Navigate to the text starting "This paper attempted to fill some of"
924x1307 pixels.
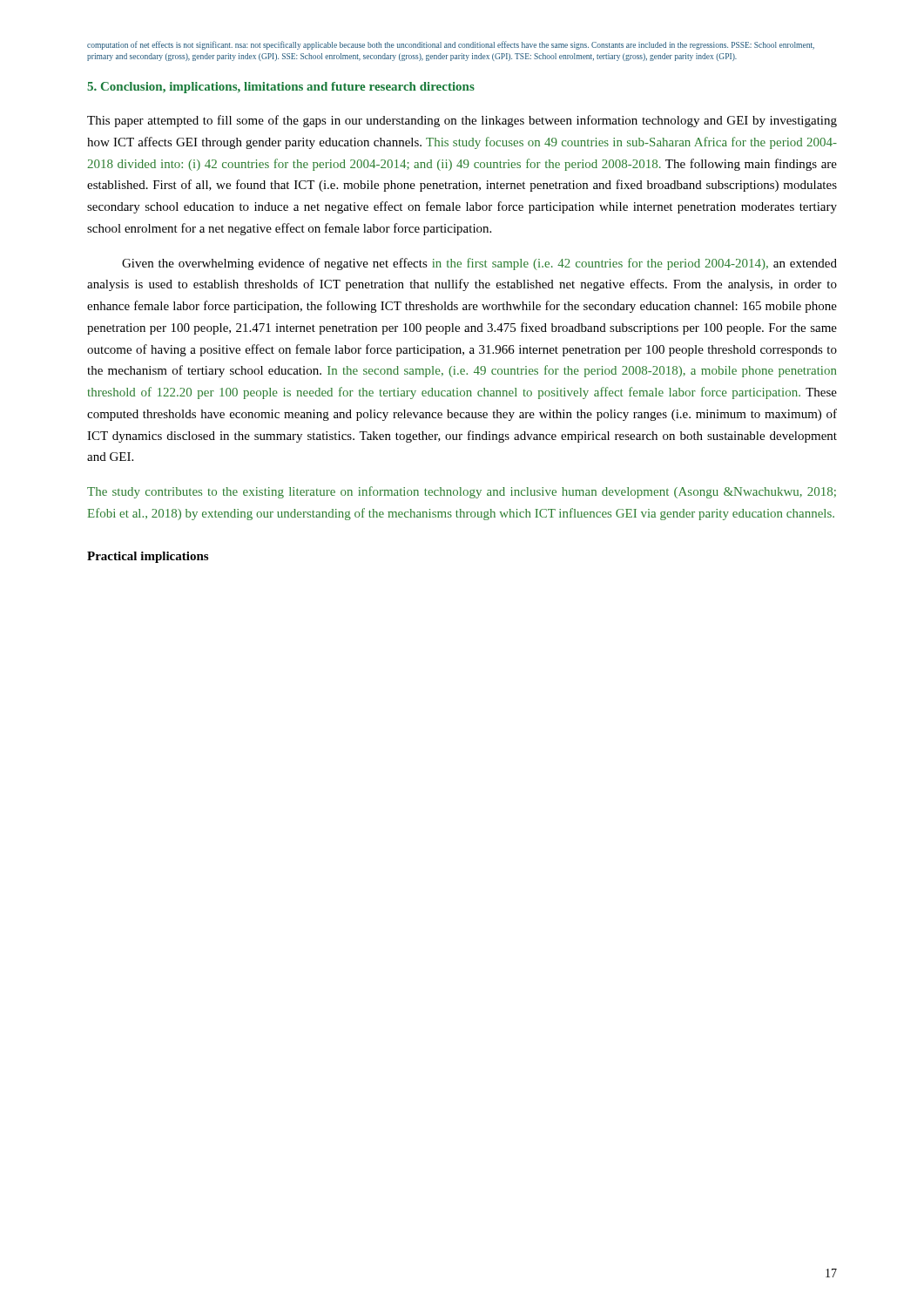(x=462, y=174)
